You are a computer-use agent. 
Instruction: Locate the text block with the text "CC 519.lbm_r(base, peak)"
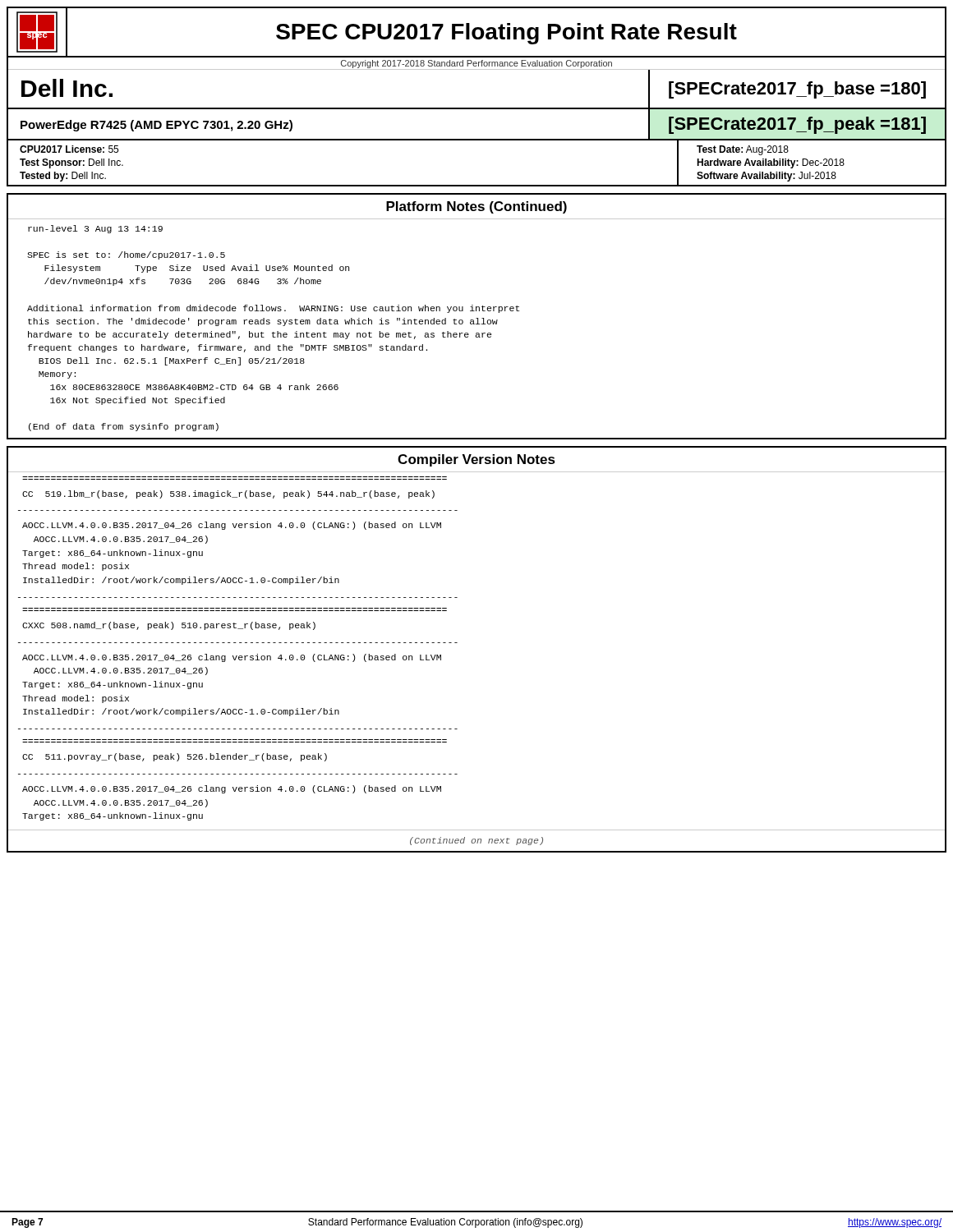coord(226,494)
